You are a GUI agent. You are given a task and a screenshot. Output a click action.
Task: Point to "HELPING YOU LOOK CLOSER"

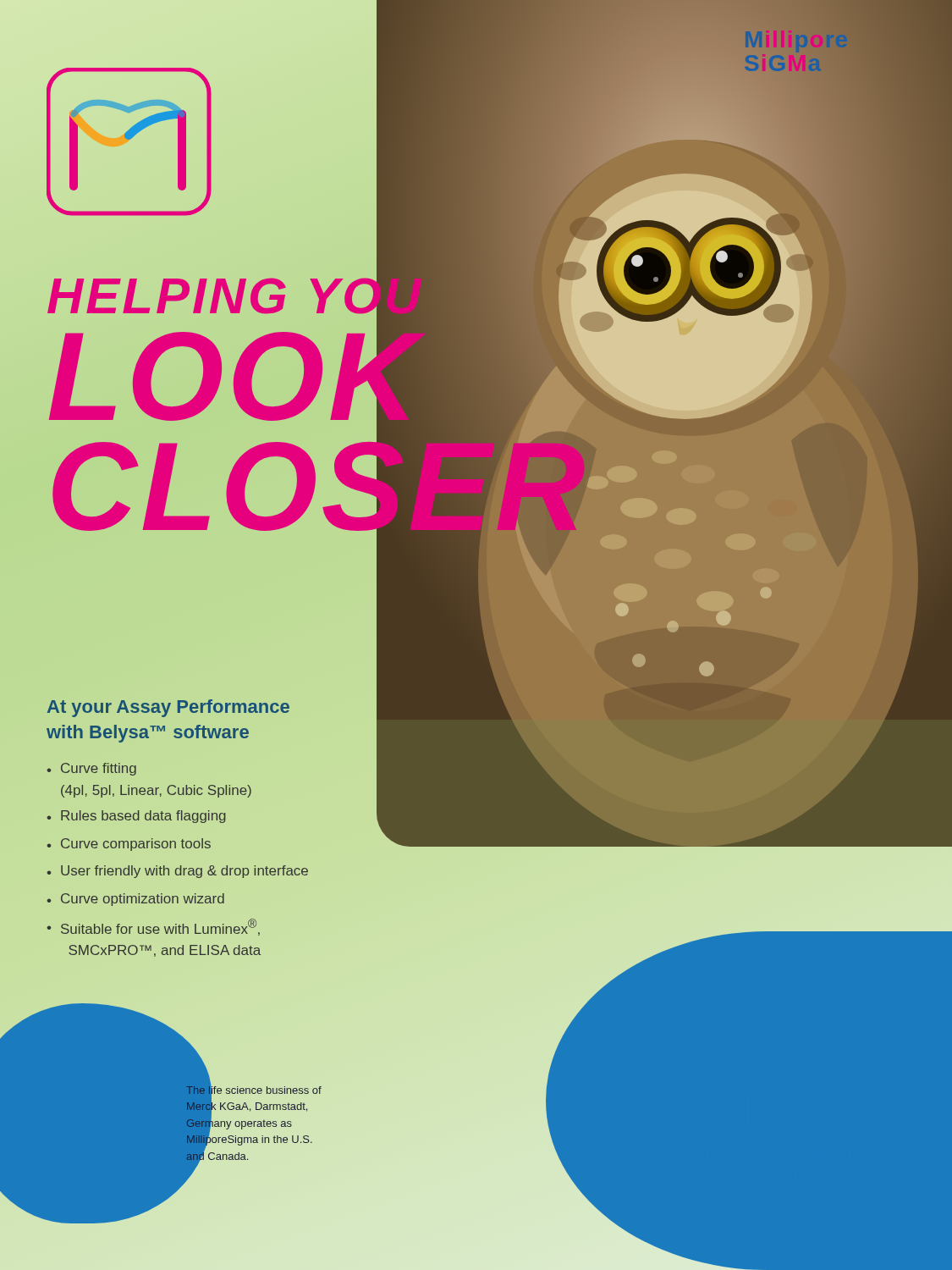point(318,407)
